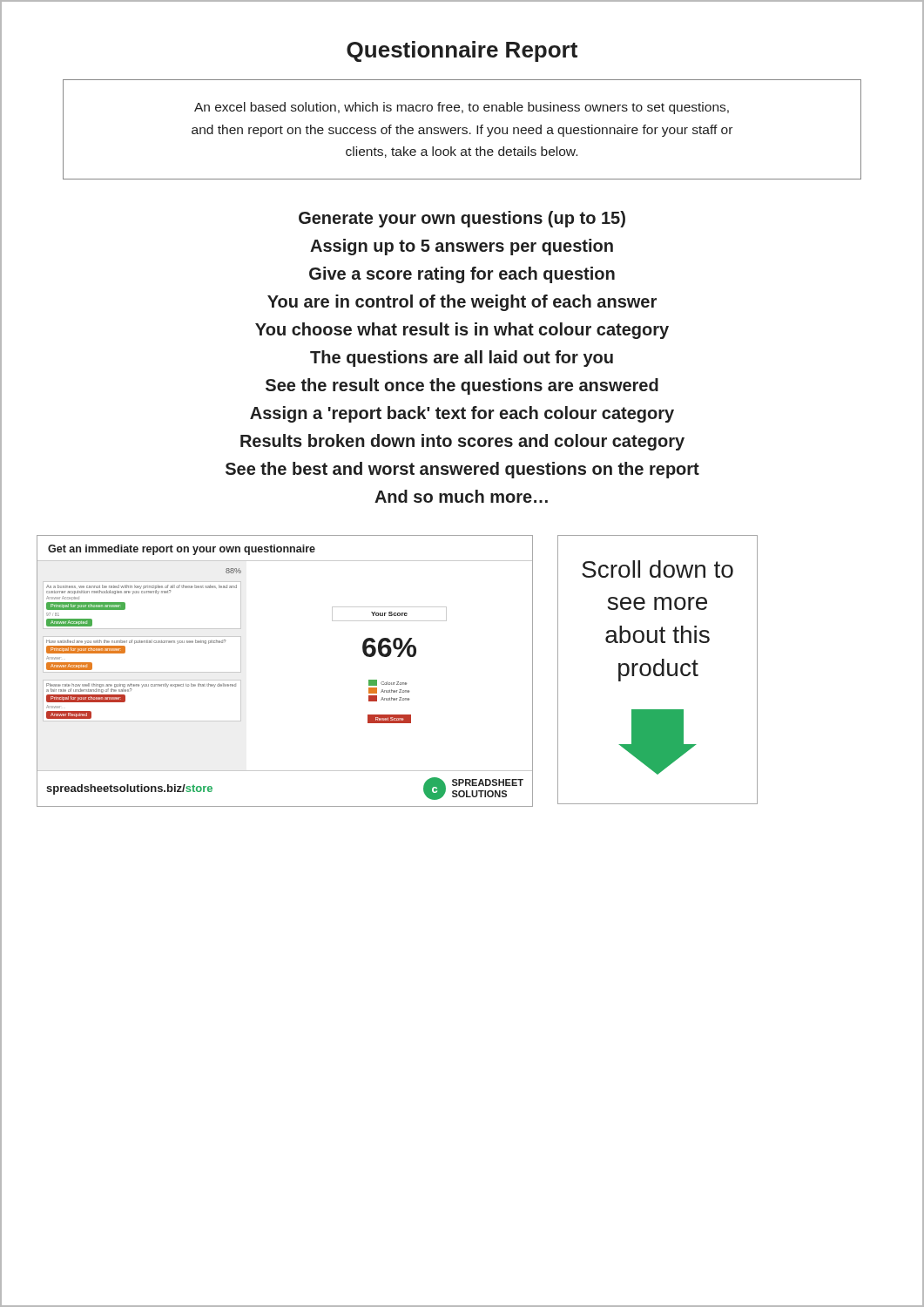The width and height of the screenshot is (924, 1307).
Task: Find the list item that reads "Assign a 'report back' text for"
Action: pyautogui.click(x=462, y=413)
